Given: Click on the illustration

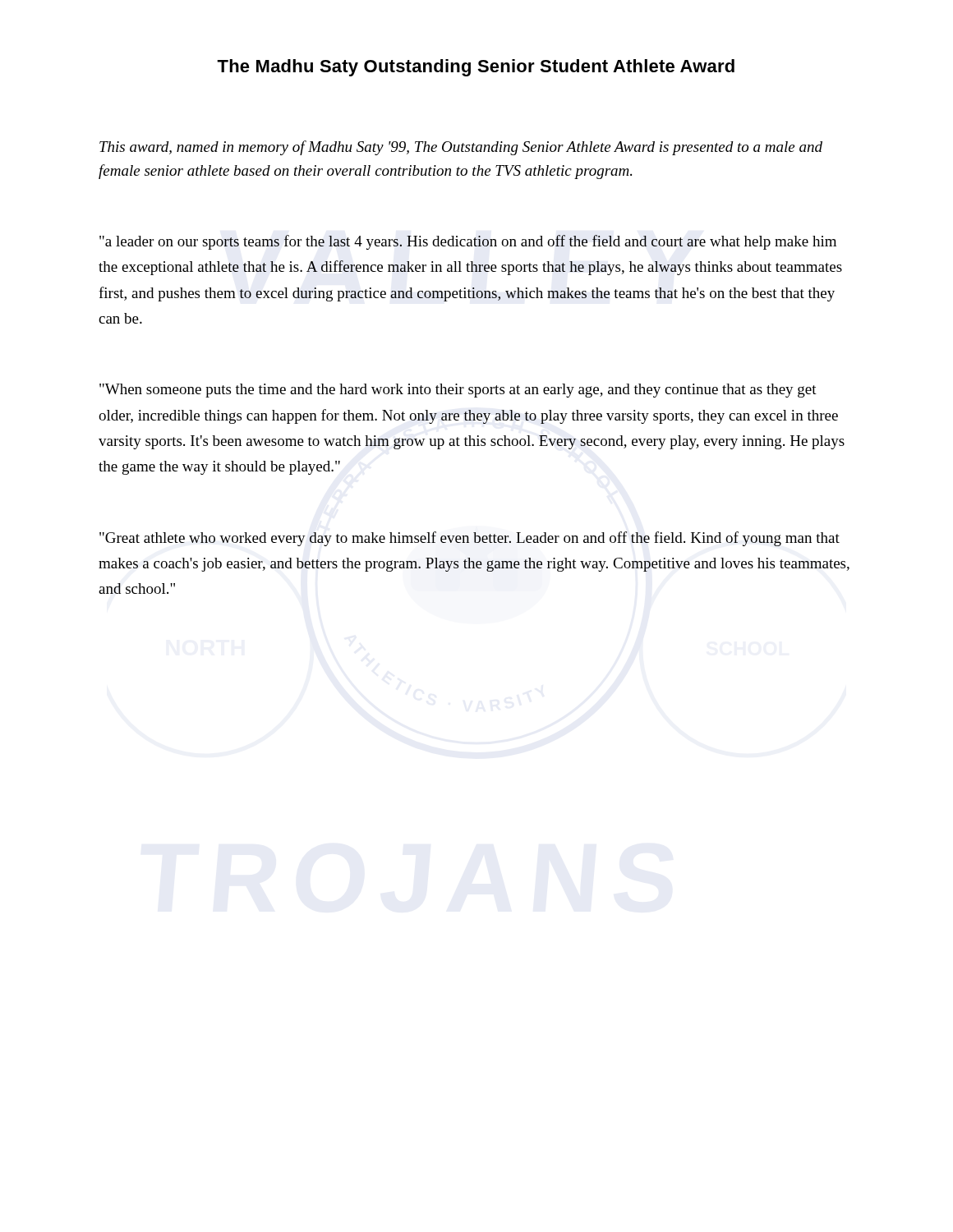Looking at the screenshot, I should click(476, 608).
